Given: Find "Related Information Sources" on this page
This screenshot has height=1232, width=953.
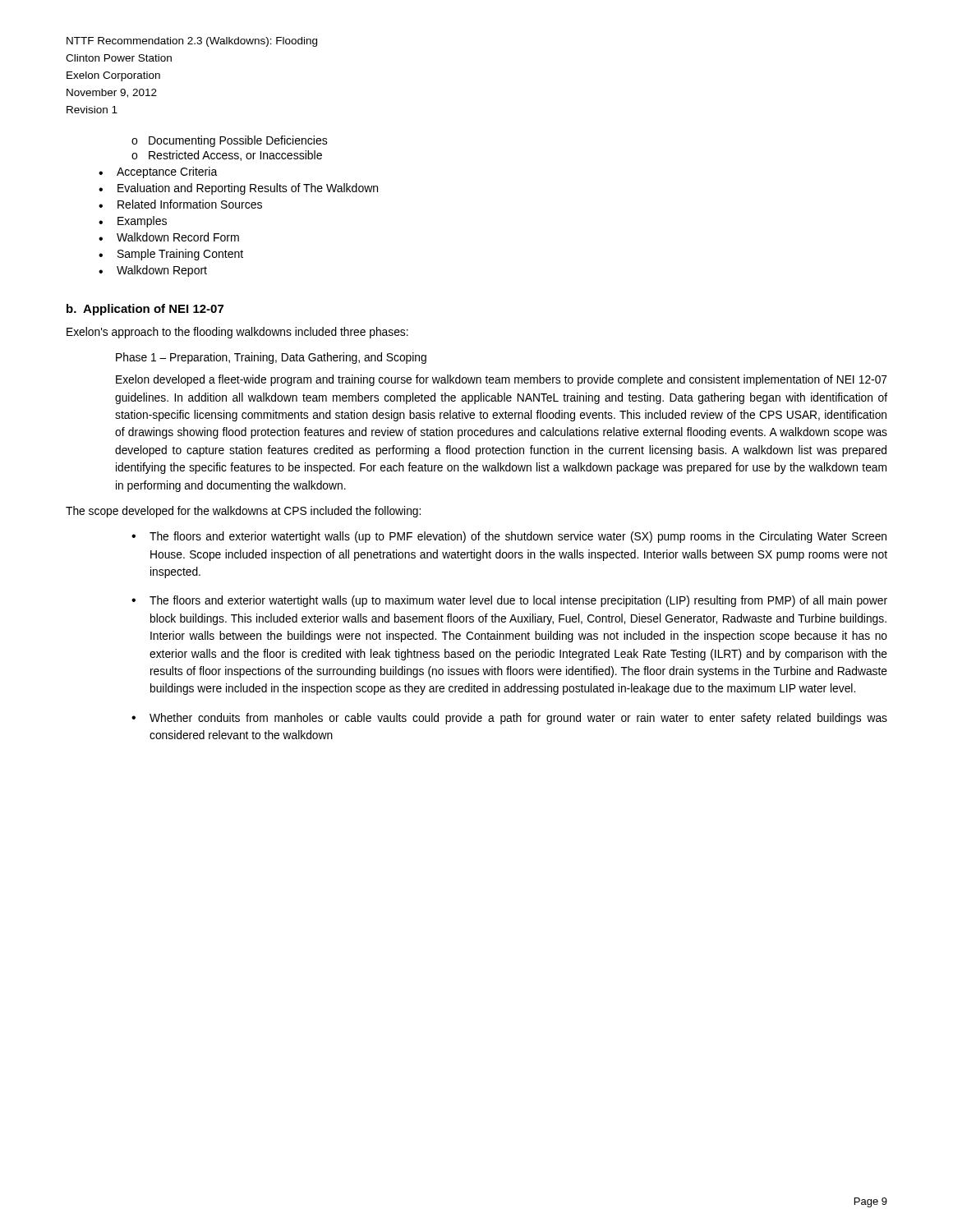Looking at the screenshot, I should [180, 204].
